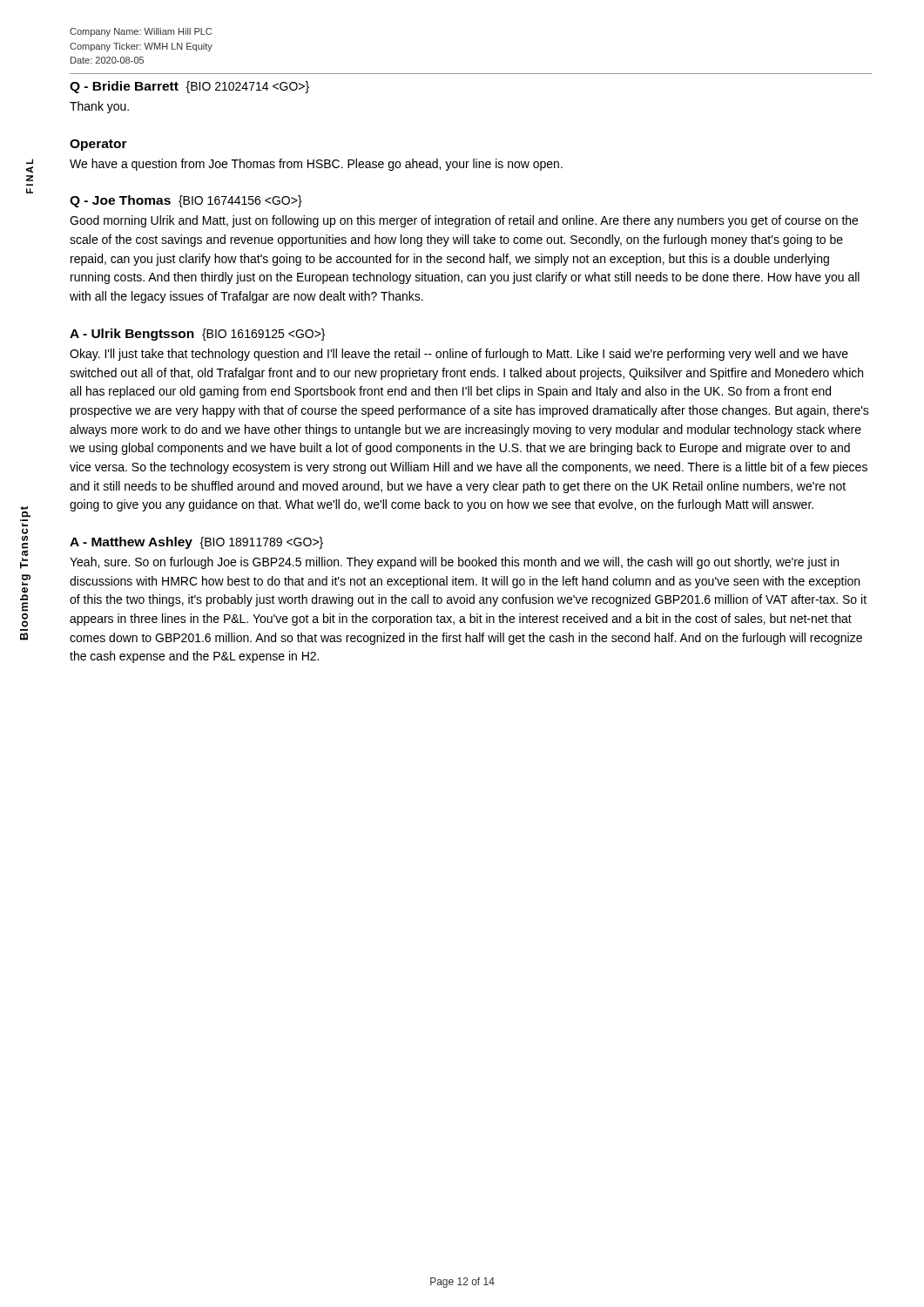Where is the passage that starts "Good morning Ulrik"?

tap(465, 259)
